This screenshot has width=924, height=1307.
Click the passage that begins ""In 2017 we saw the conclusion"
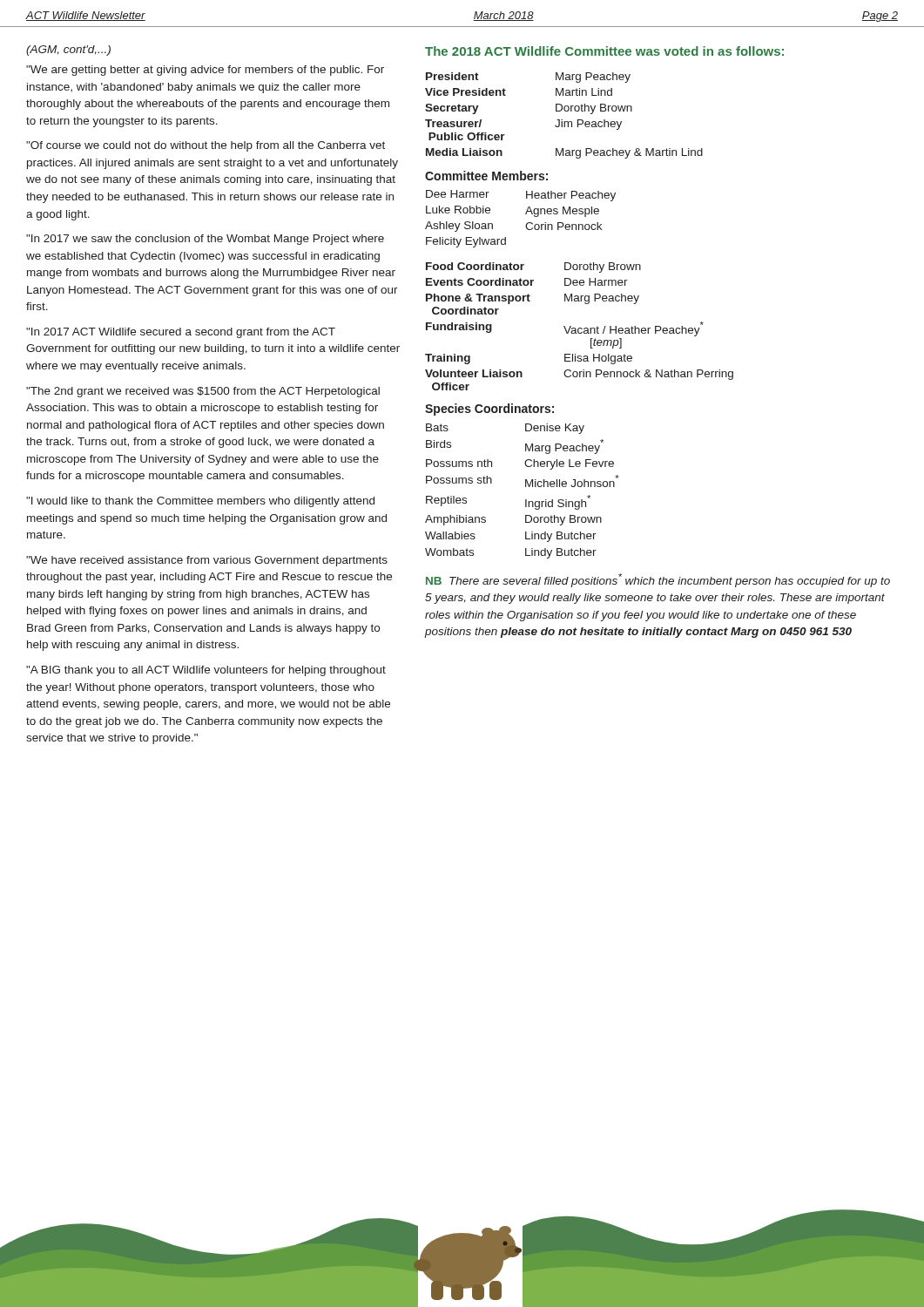[x=212, y=272]
